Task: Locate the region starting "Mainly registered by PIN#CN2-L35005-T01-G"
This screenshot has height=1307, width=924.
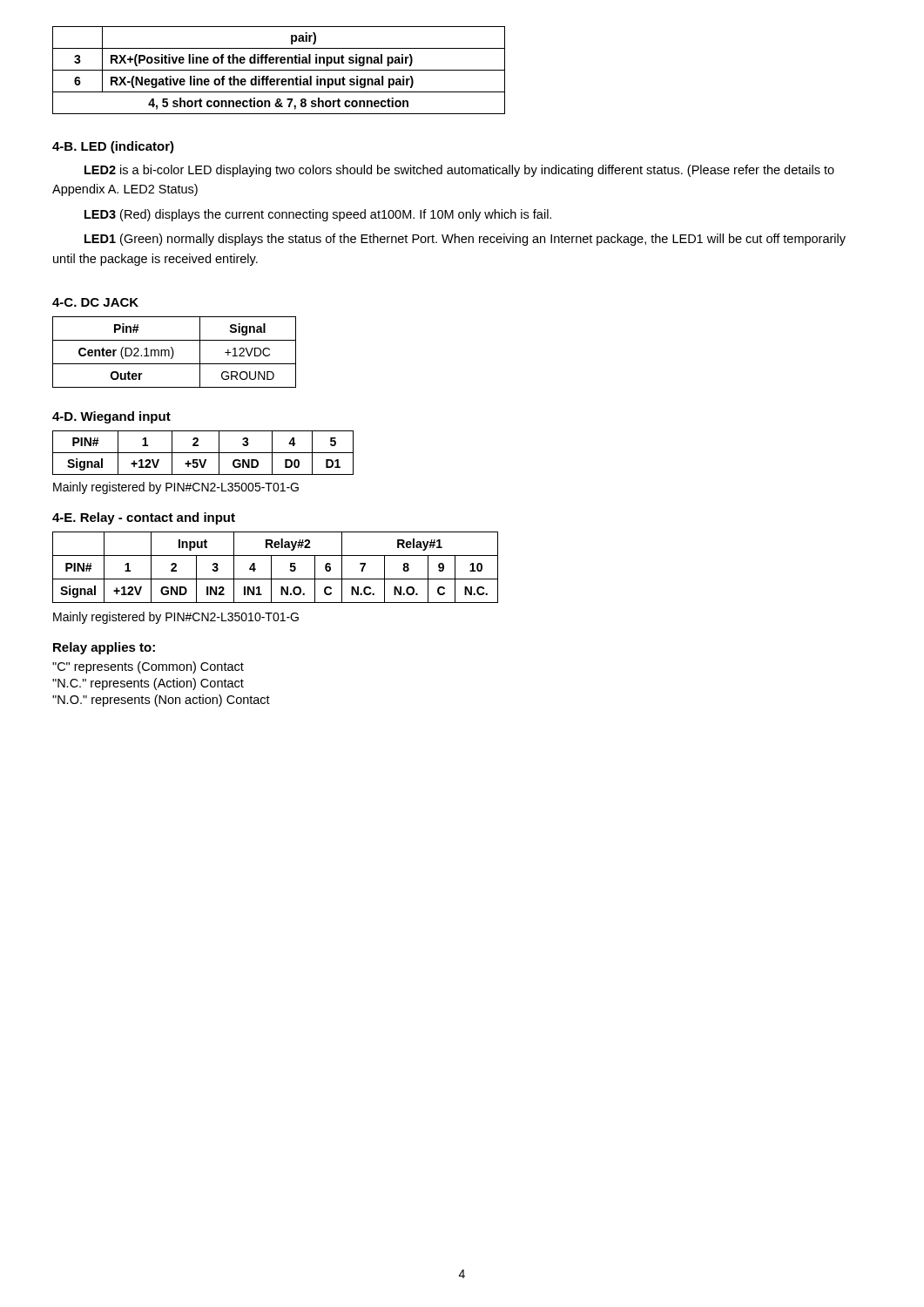Action: pyautogui.click(x=176, y=487)
